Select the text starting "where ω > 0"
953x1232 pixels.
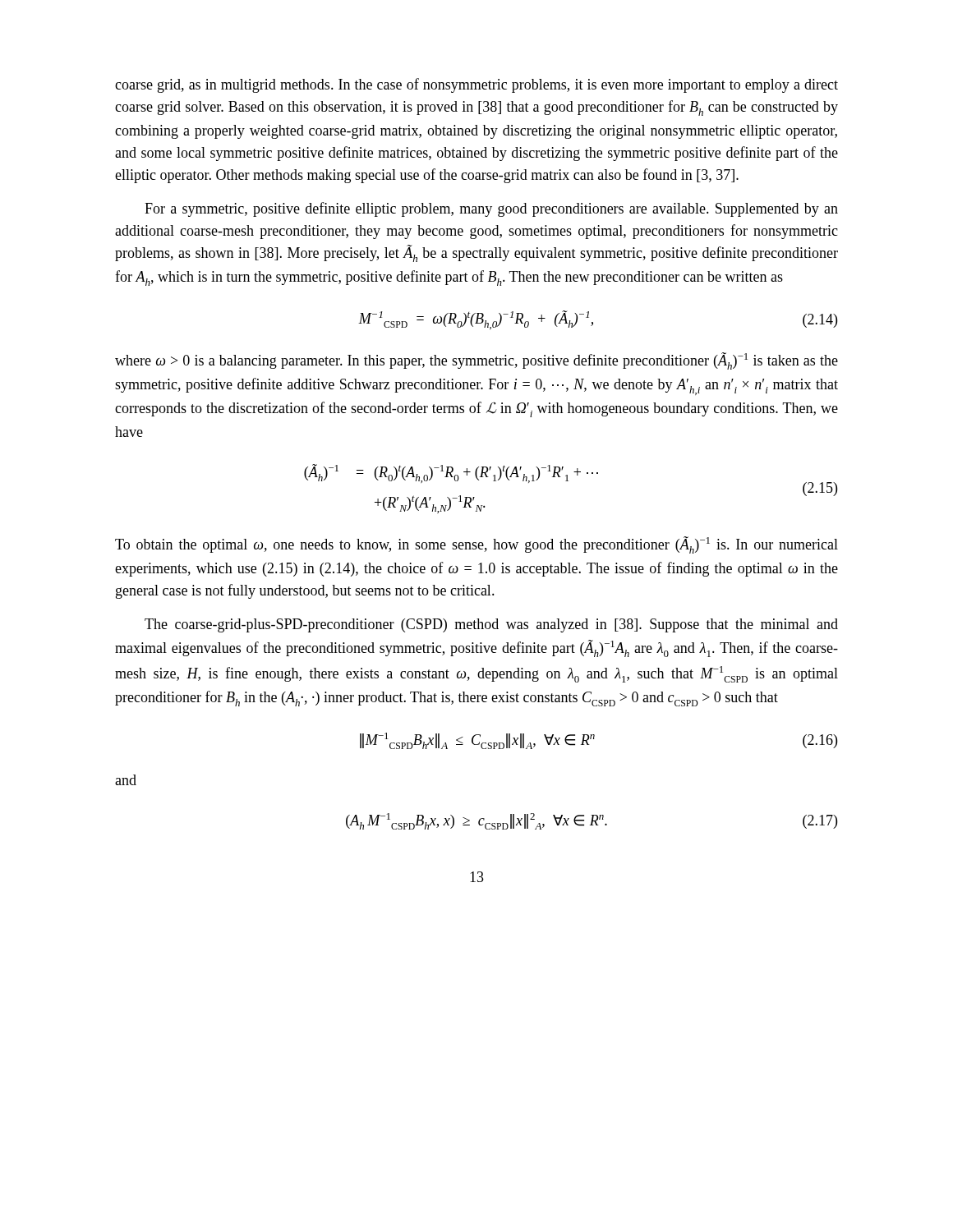click(x=476, y=396)
